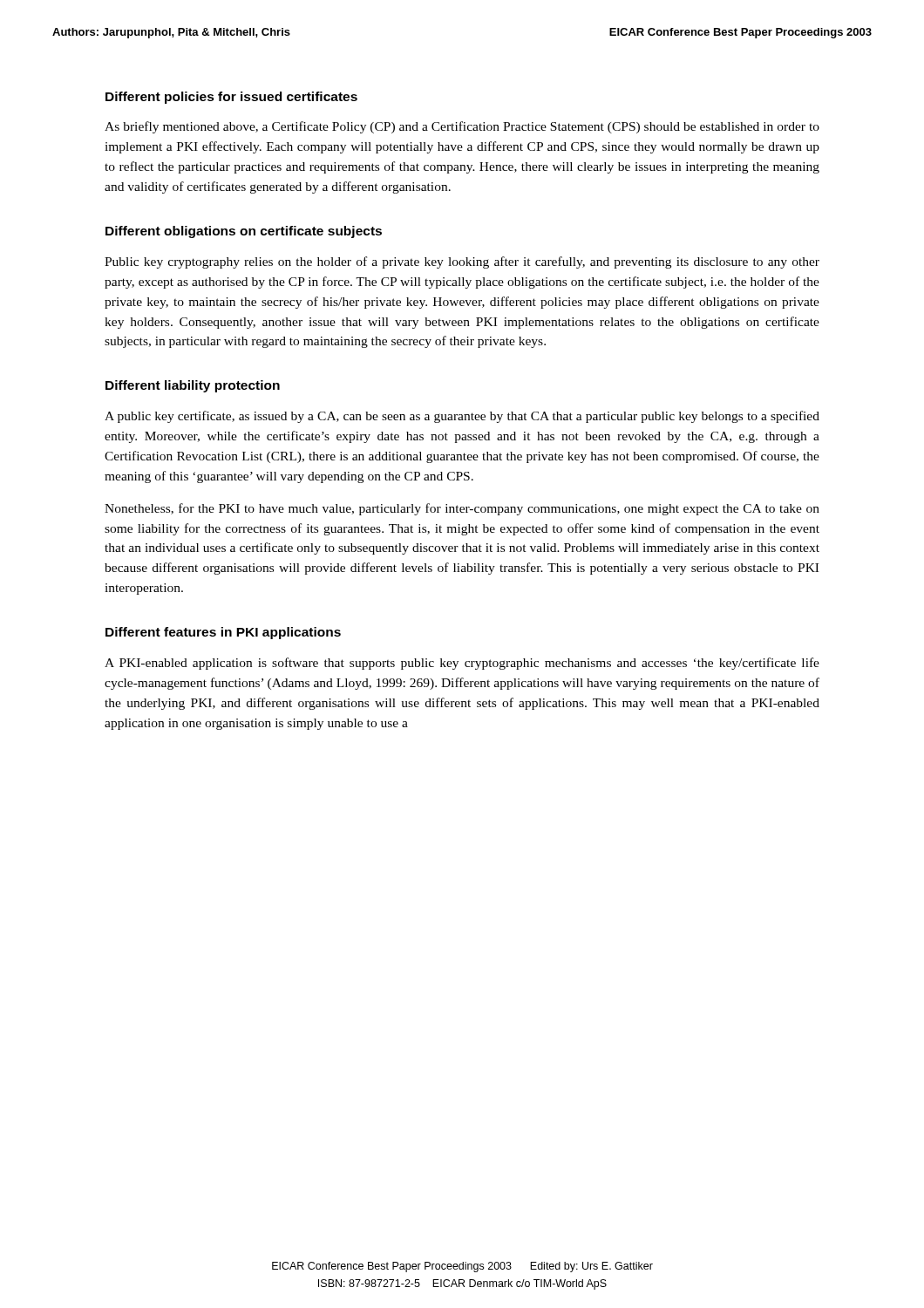The image size is (924, 1308).
Task: Click where it says "Different features in PKI applications"
Action: (x=223, y=632)
